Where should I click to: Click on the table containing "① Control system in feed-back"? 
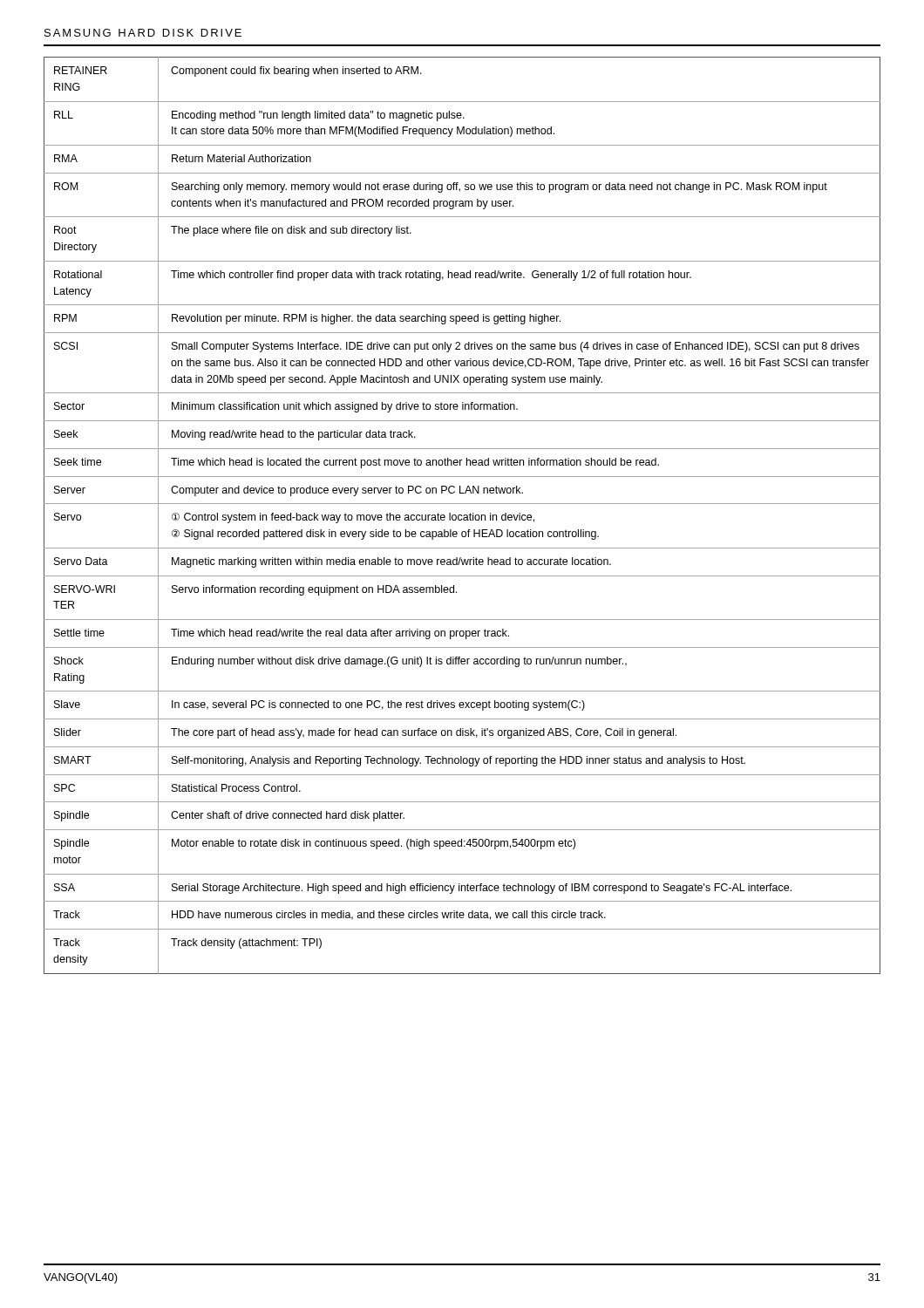462,515
